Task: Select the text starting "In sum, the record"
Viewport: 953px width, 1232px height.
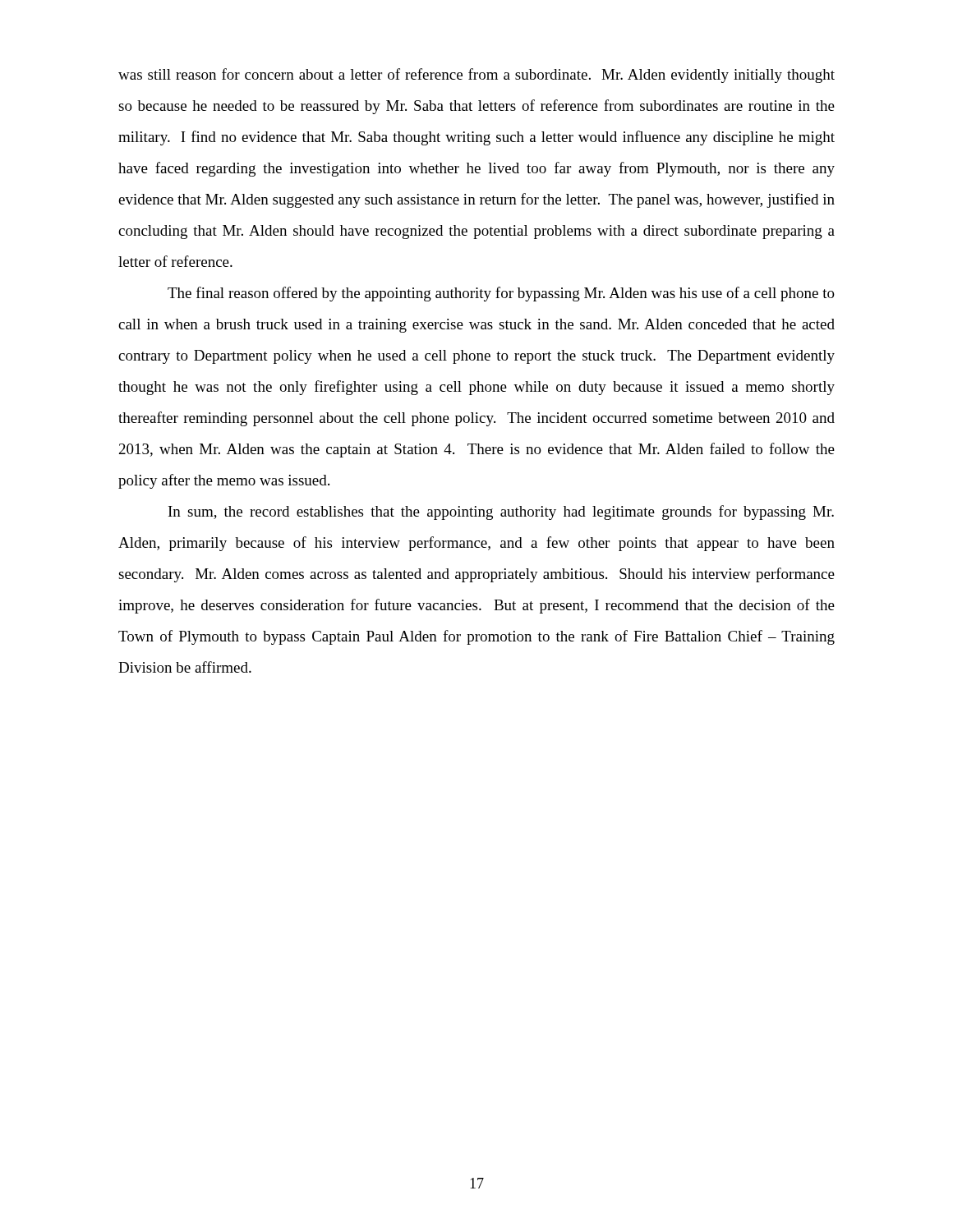Action: coord(476,589)
